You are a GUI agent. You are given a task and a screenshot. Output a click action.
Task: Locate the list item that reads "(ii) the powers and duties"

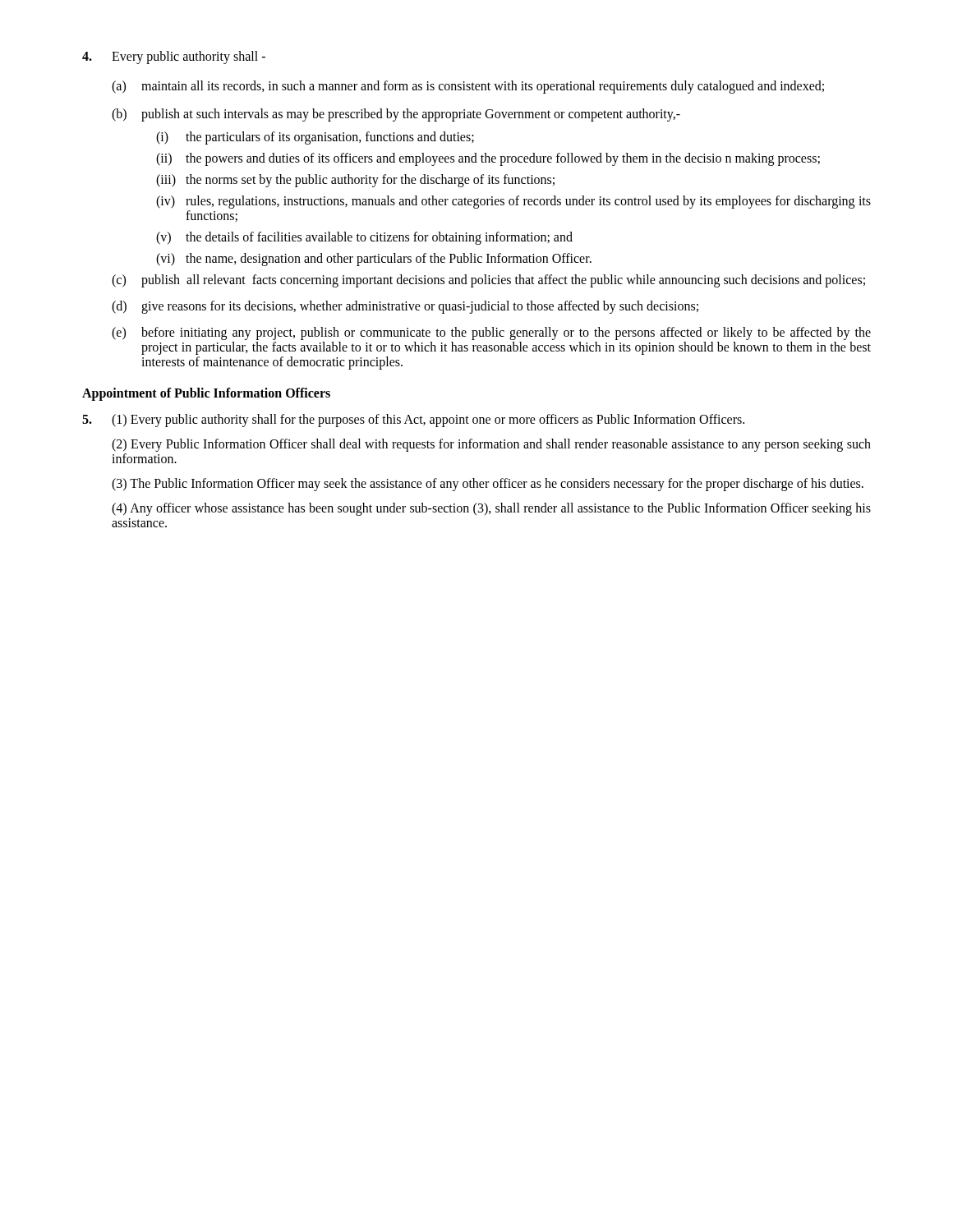[513, 159]
